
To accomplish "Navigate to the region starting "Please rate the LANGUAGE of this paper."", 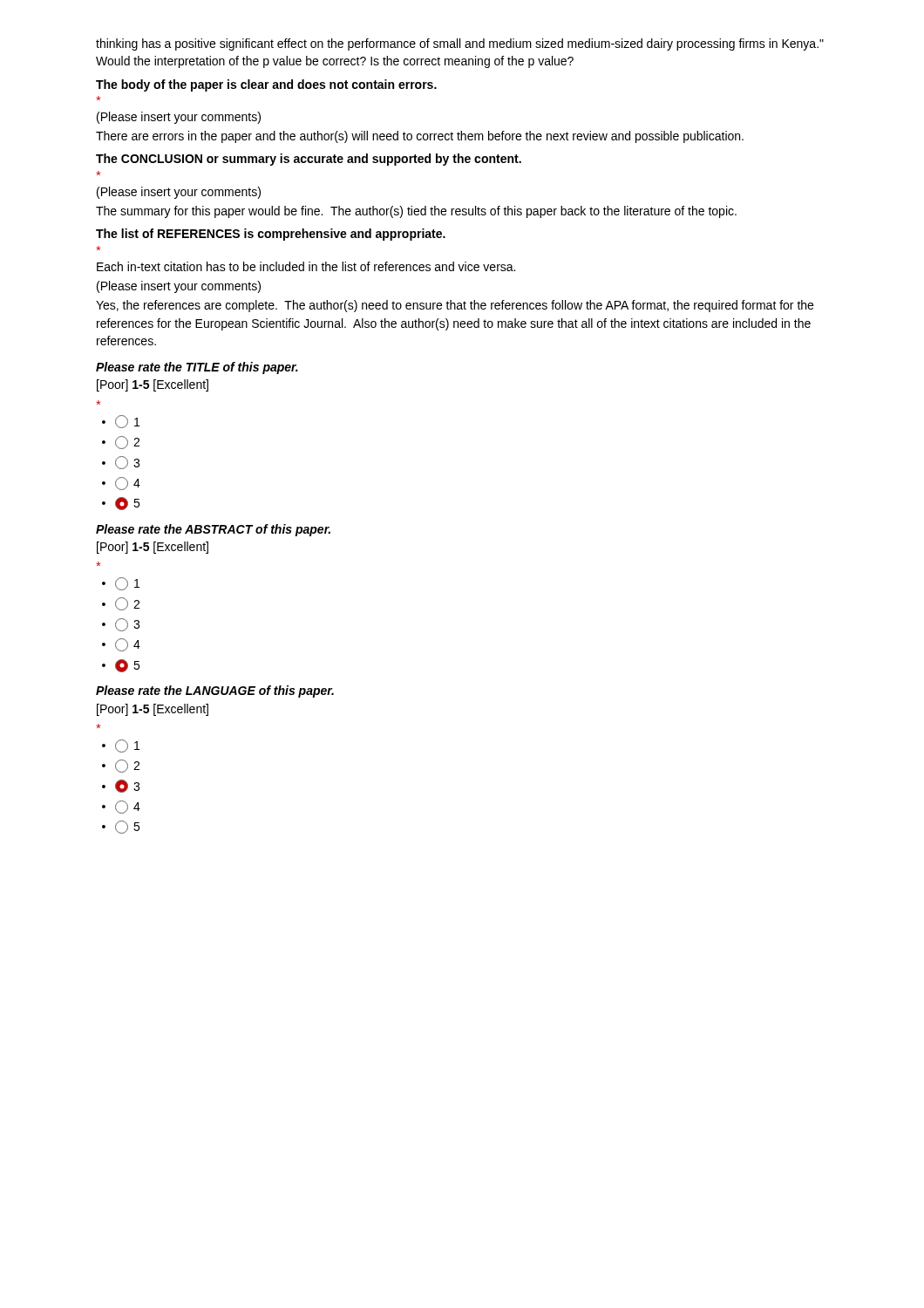I will point(215,691).
